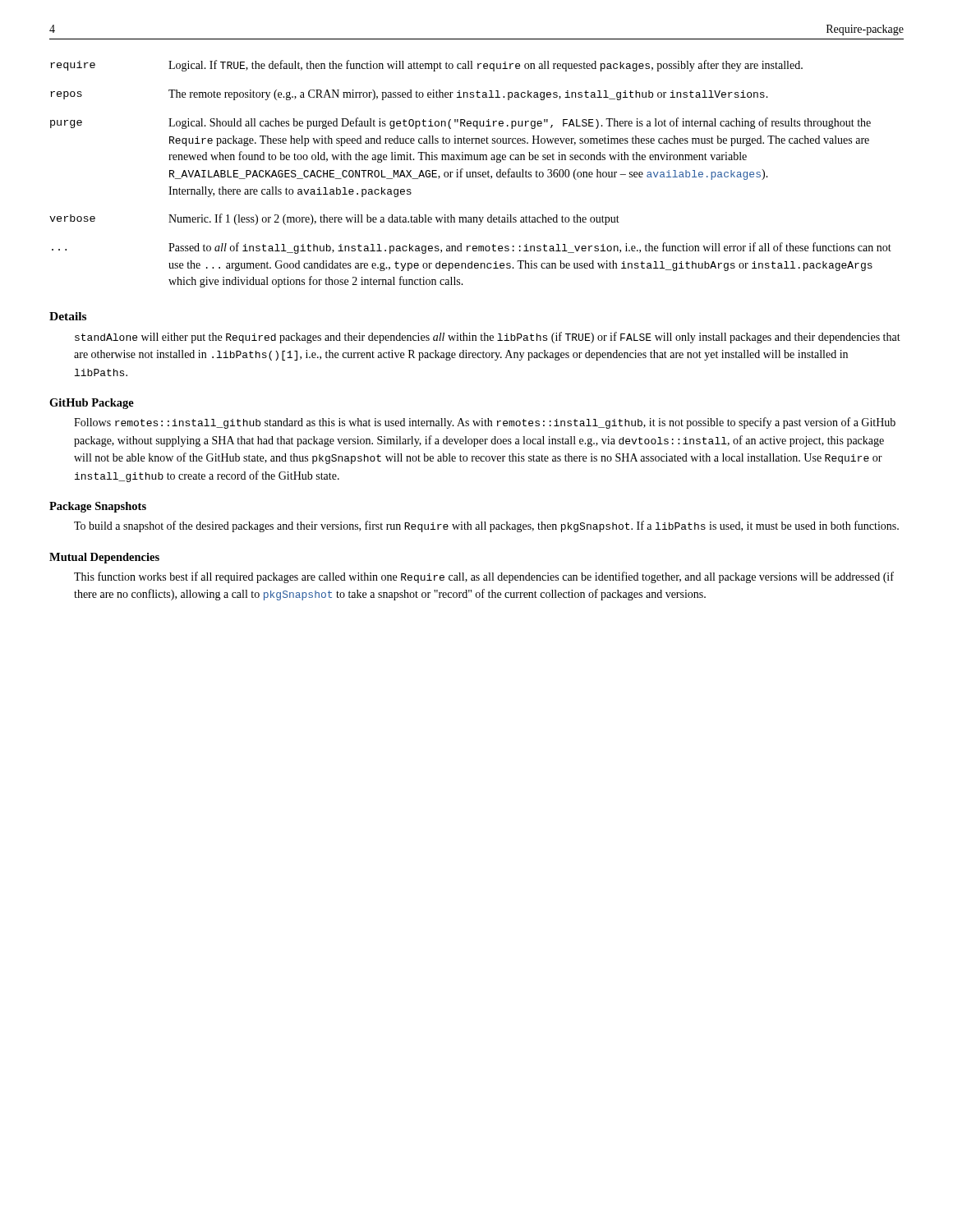Click on the region starting "purge Logical. Should all caches be"
The height and width of the screenshot is (1232, 953).
click(x=476, y=157)
